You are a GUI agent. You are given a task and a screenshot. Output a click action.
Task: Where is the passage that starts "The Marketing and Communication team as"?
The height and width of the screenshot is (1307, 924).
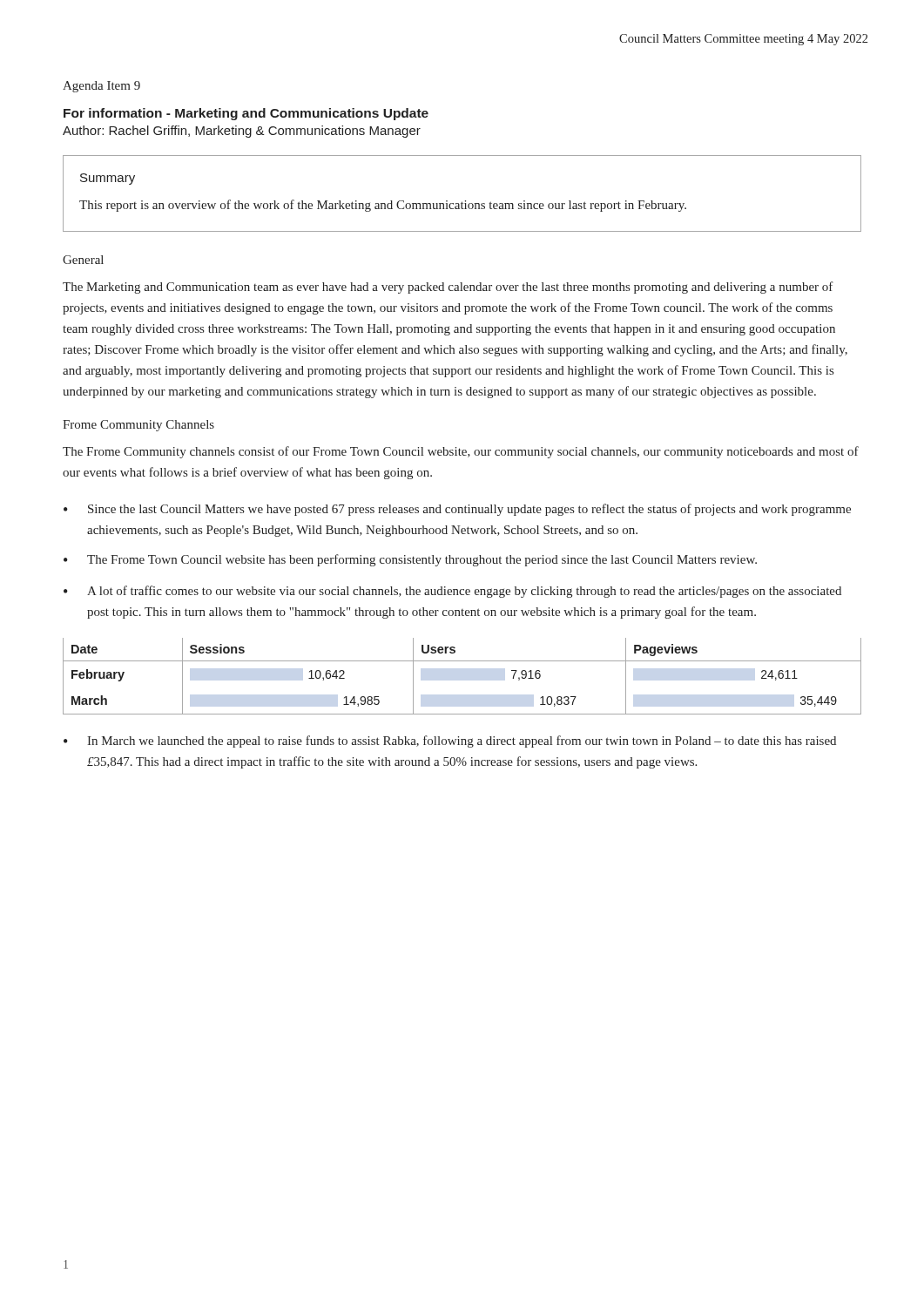[455, 339]
